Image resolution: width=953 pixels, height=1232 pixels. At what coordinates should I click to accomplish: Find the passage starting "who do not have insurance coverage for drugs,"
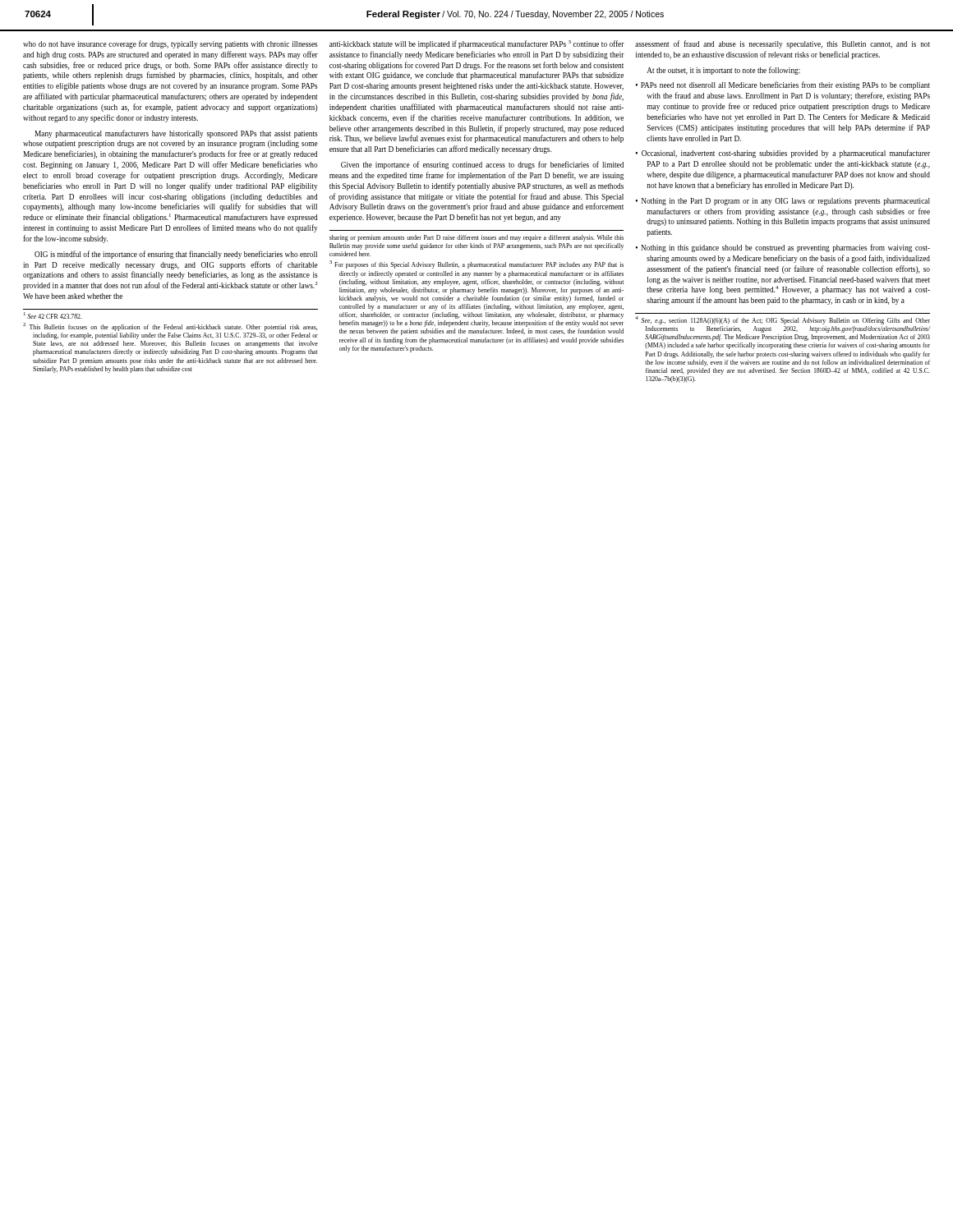170,206
